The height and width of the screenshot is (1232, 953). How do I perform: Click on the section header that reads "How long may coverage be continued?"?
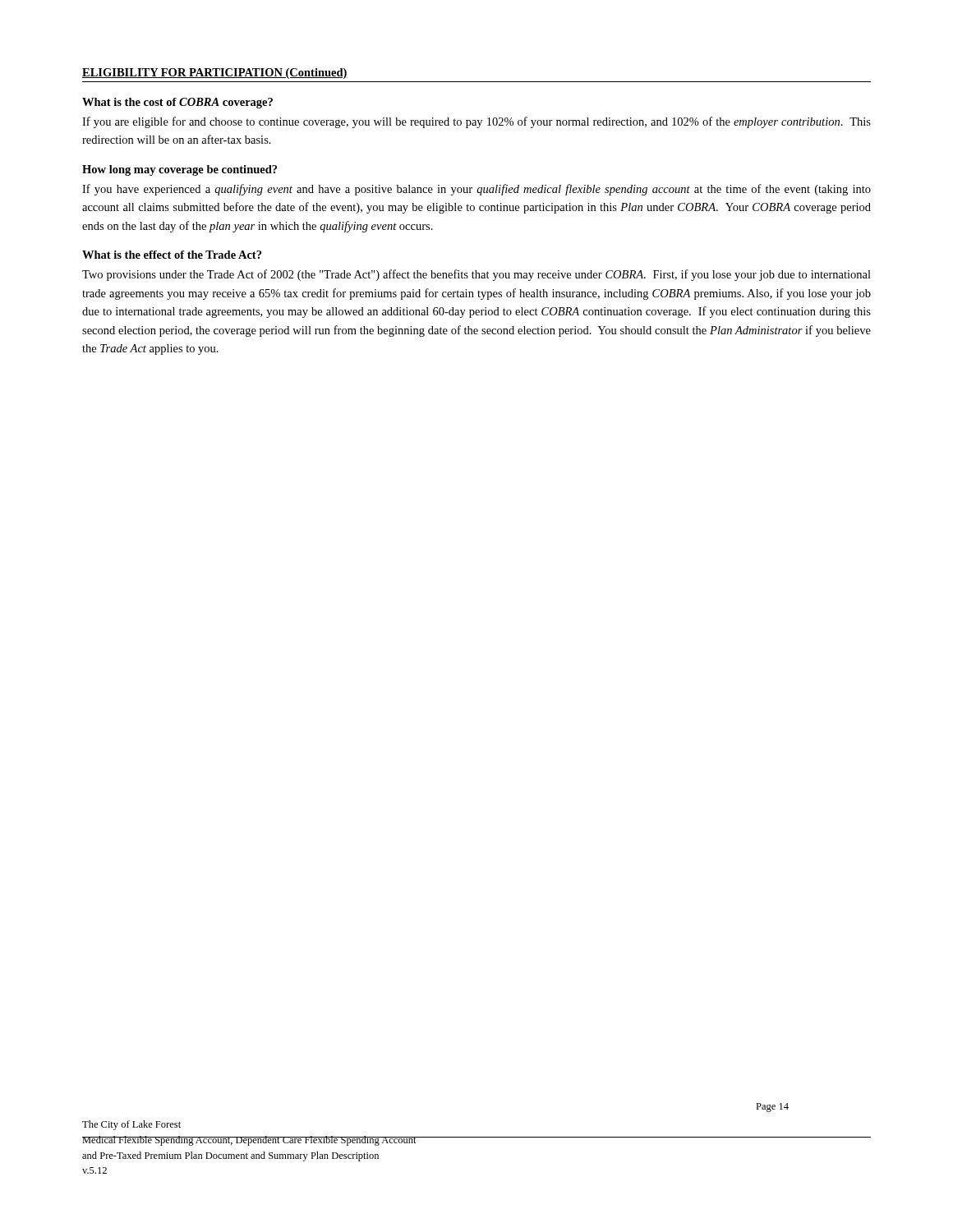[x=180, y=169]
